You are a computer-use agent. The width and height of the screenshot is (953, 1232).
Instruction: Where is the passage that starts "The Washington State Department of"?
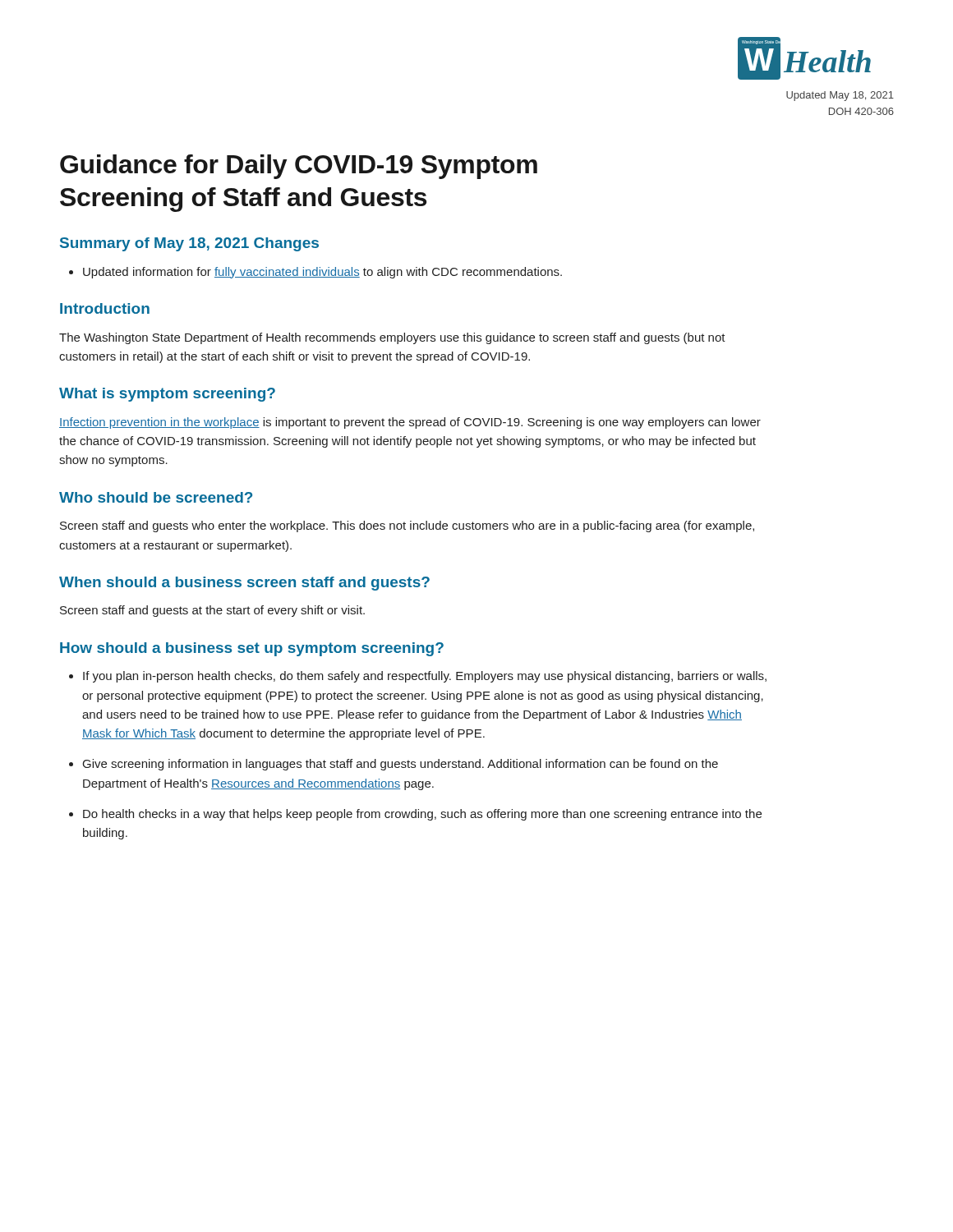pos(392,346)
